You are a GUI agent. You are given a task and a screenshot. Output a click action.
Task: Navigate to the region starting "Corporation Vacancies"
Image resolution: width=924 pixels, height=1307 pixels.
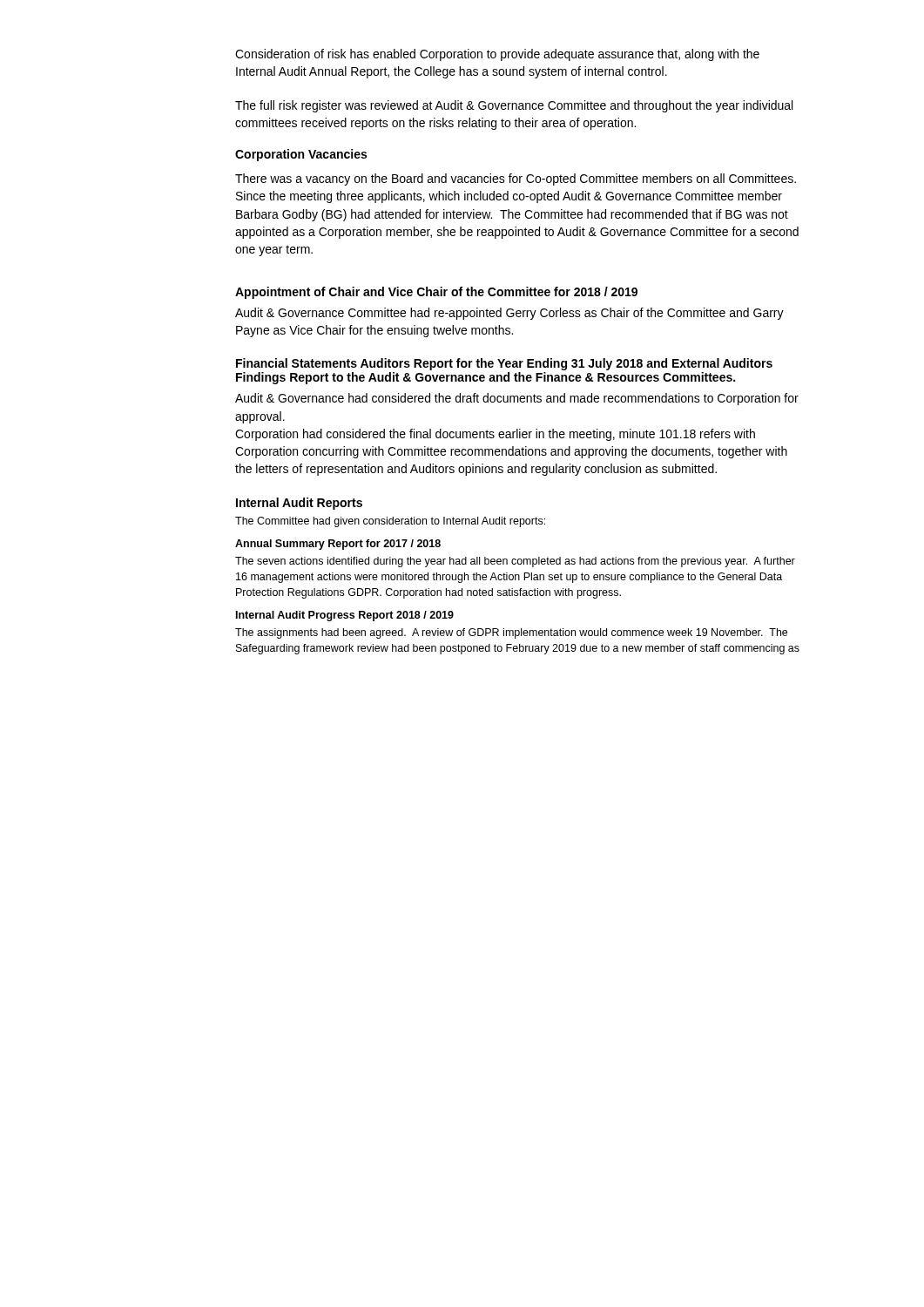301,154
